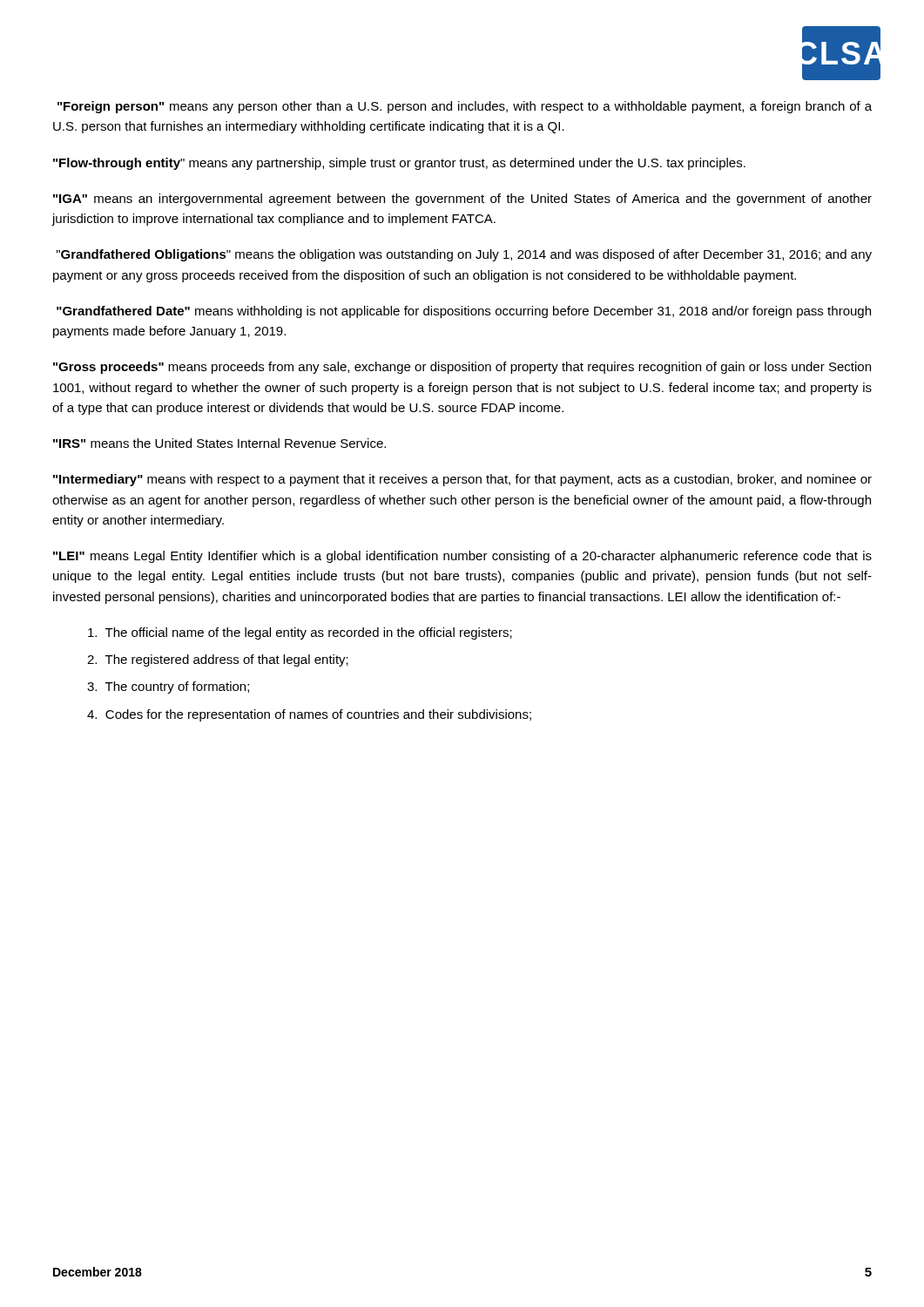Select a logo

point(841,53)
